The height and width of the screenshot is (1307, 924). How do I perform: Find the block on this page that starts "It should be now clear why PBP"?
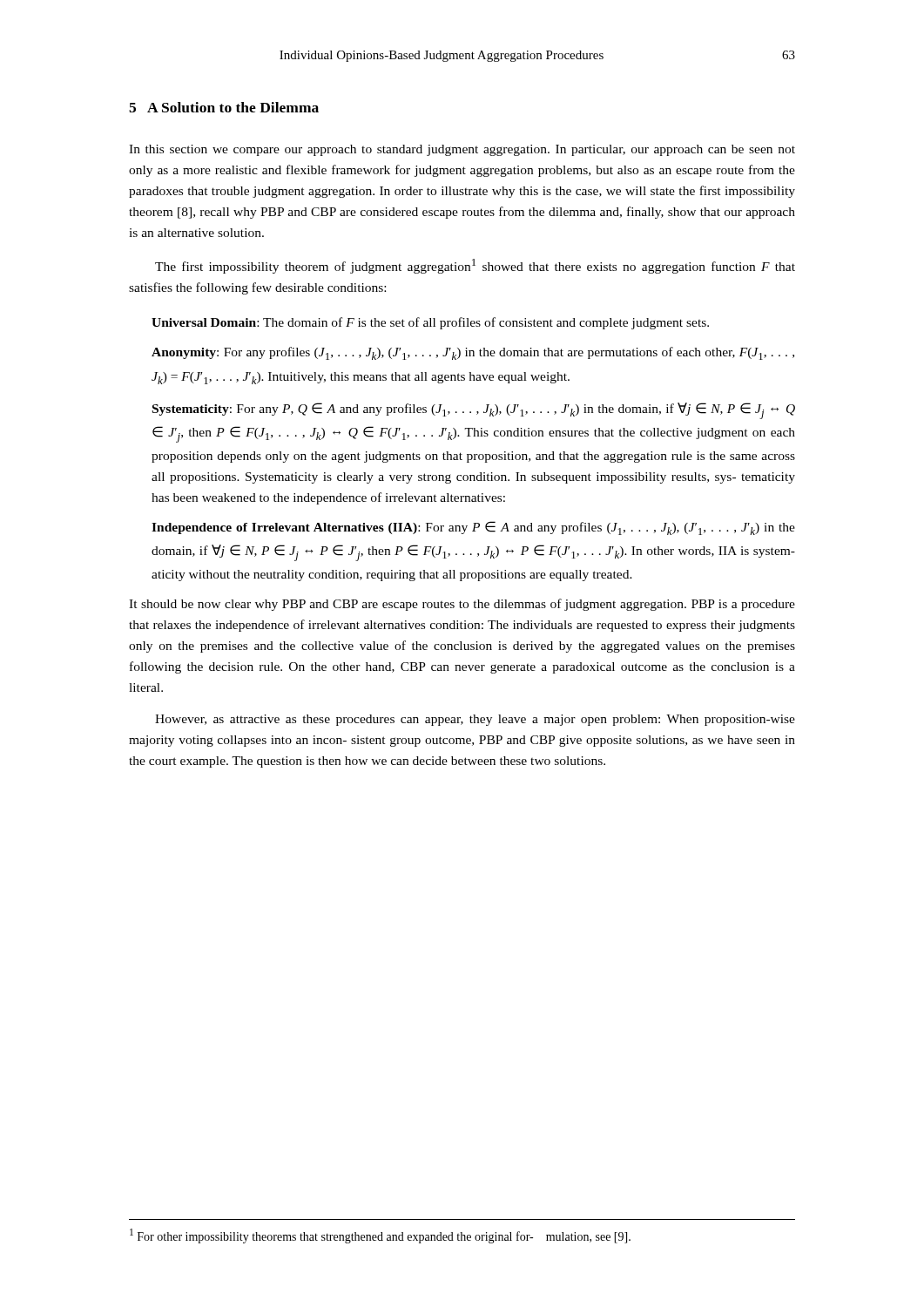[x=462, y=645]
